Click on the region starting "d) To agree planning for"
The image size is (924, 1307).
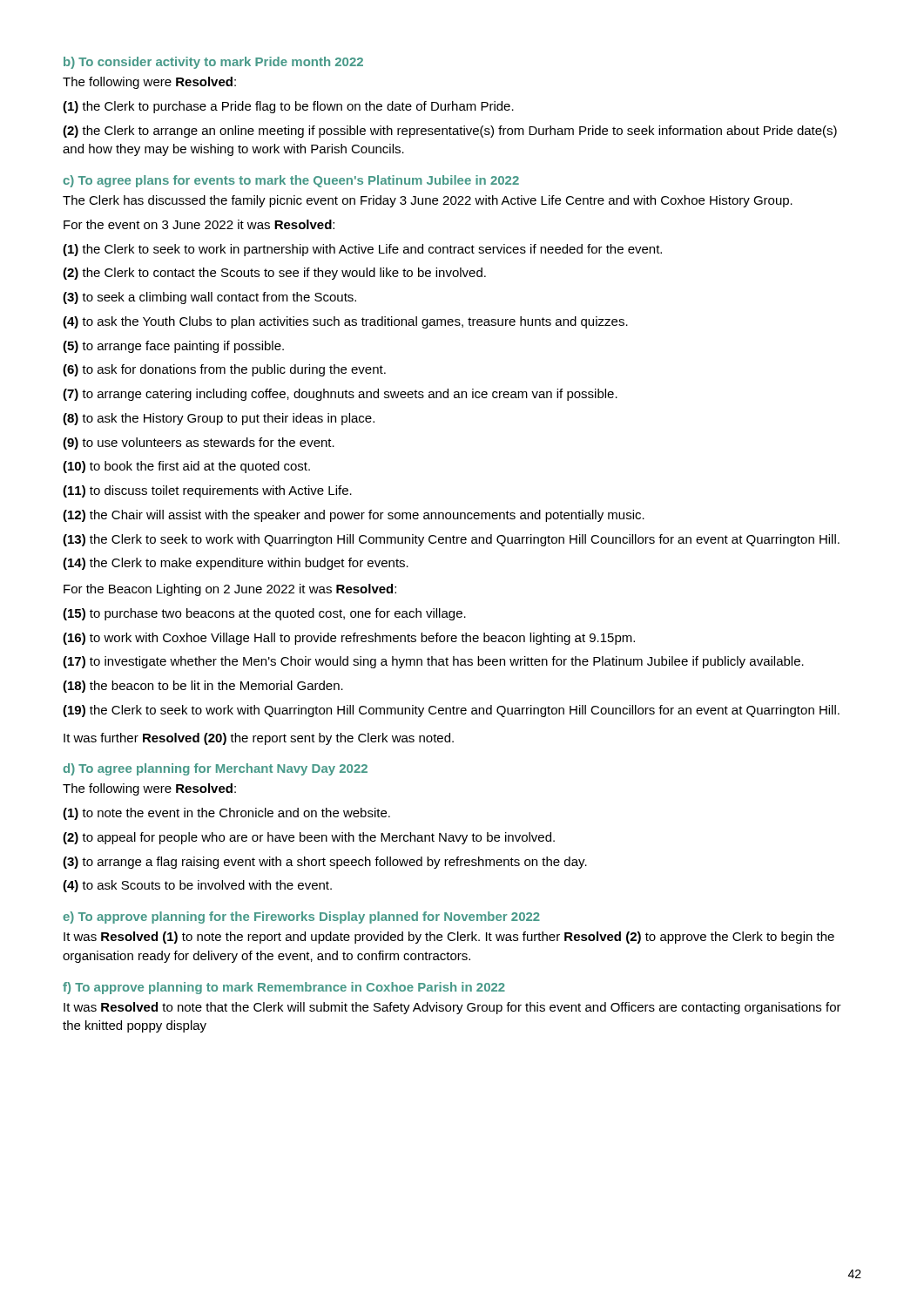pos(215,768)
